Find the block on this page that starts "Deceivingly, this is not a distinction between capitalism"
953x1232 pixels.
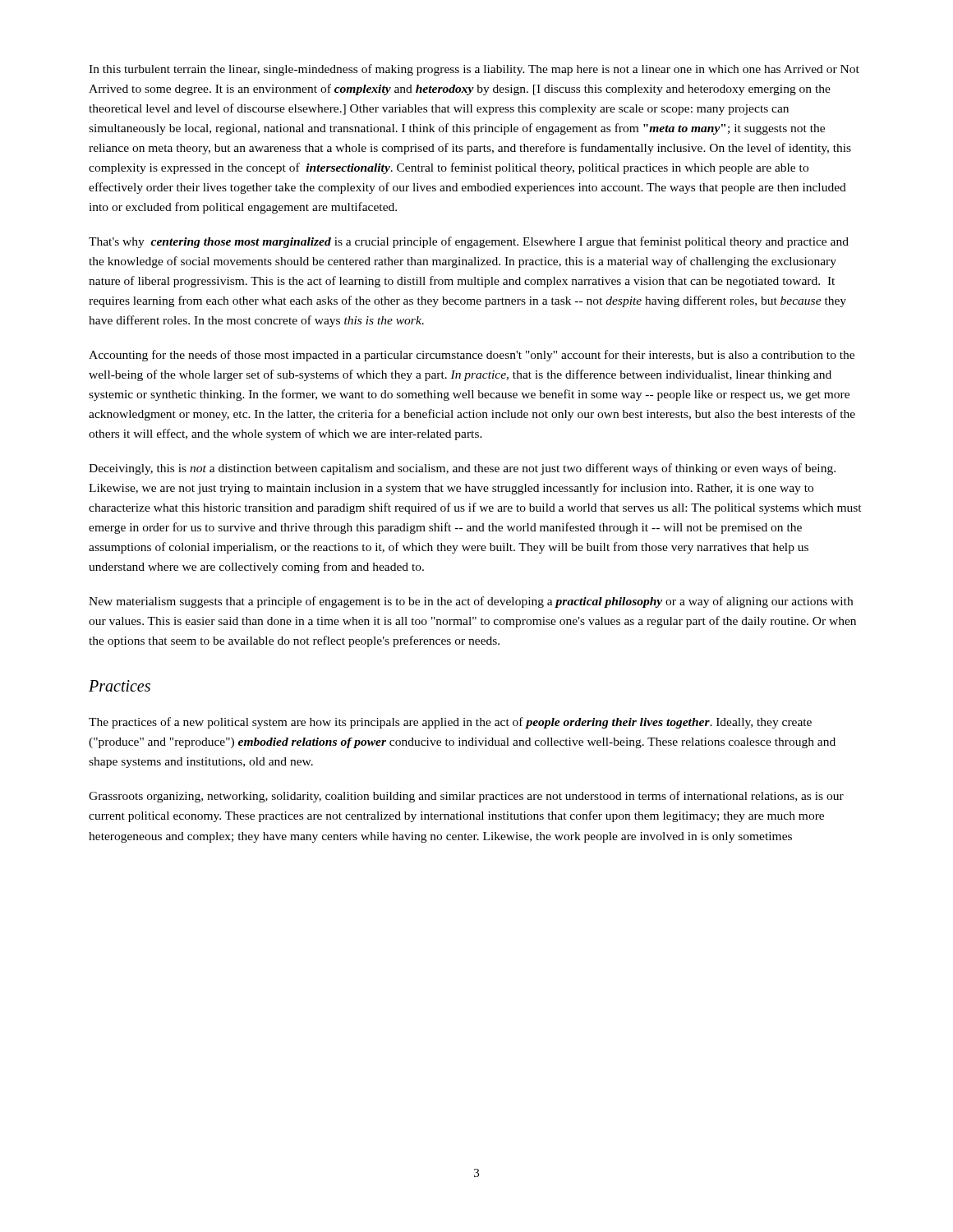pos(475,517)
